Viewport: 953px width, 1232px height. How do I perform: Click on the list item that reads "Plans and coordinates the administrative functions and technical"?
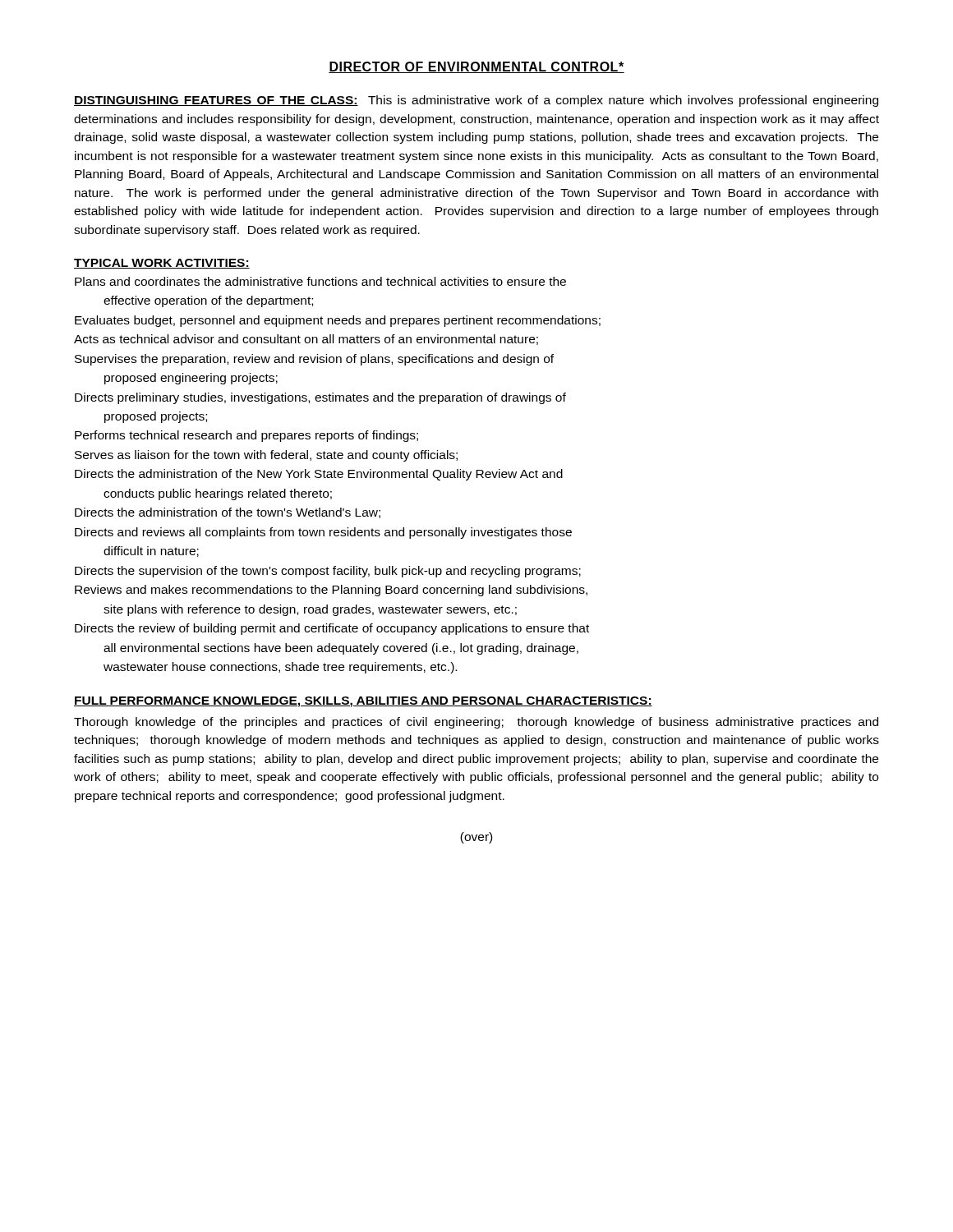[x=320, y=281]
